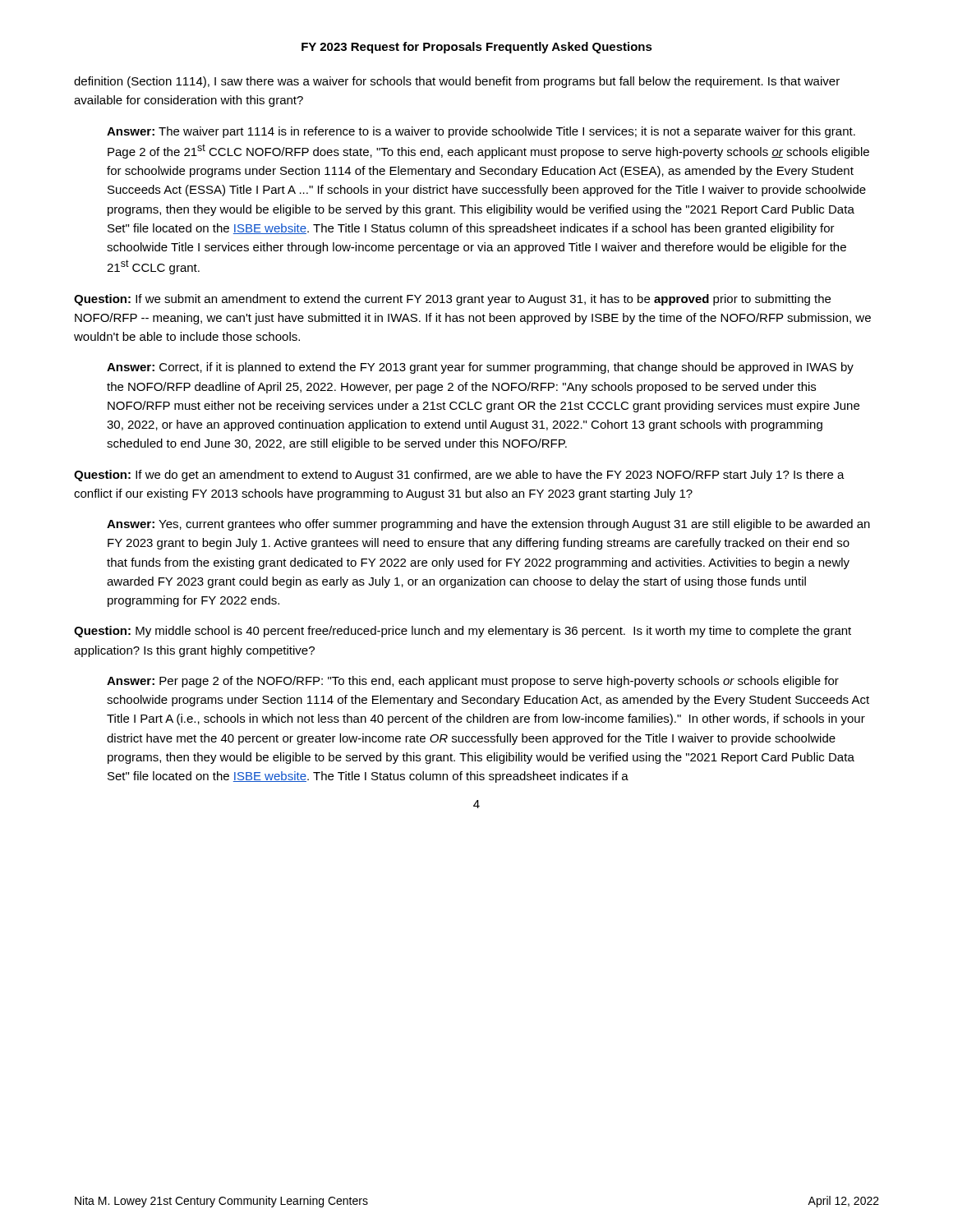953x1232 pixels.
Task: Click on the text block with the text "Answer: Per page 2 of the NOFO/RFP:"
Action: [x=488, y=728]
